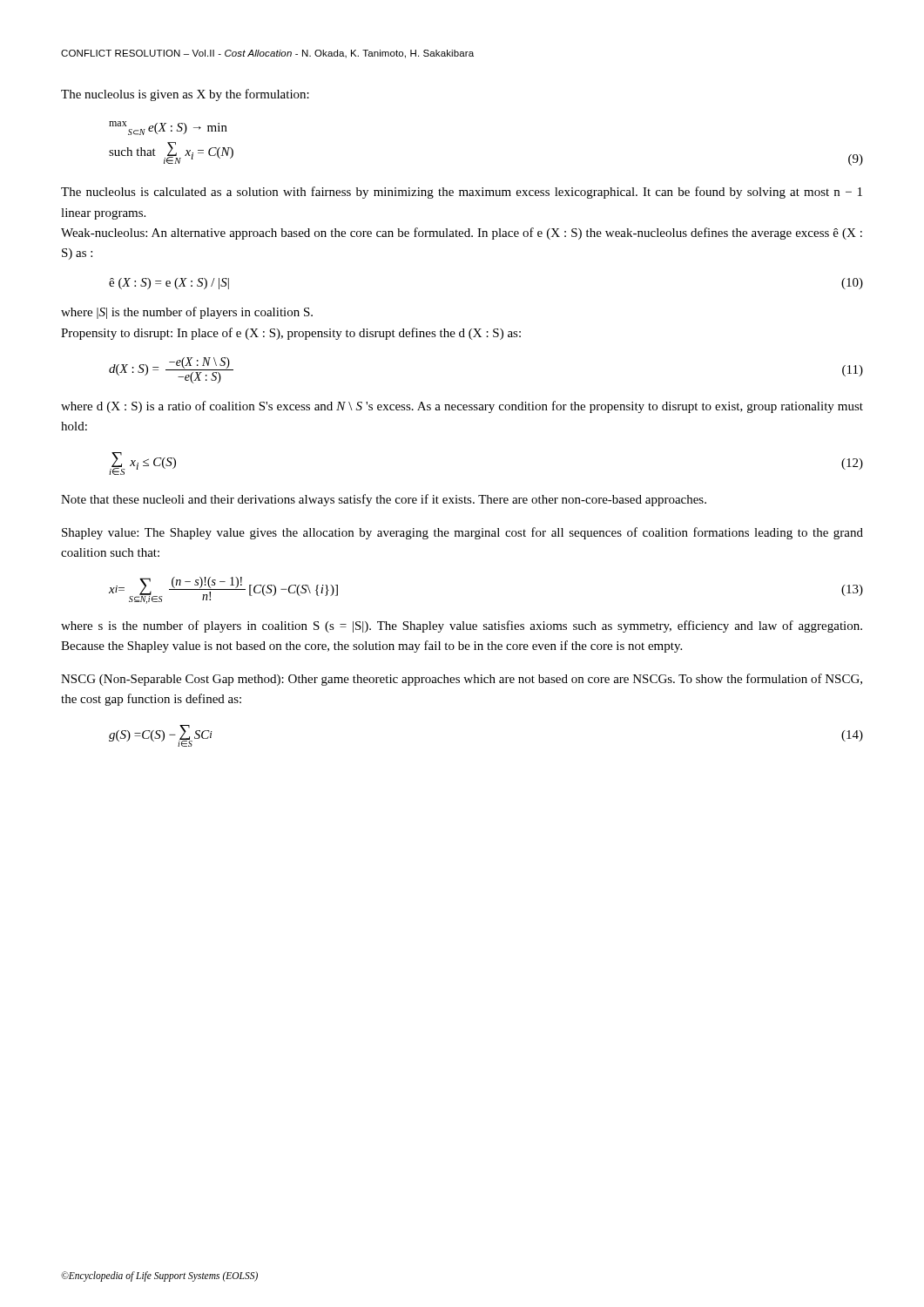
Task: Locate the text block that reads "where d (X : S) is a ratio"
Action: tap(462, 416)
